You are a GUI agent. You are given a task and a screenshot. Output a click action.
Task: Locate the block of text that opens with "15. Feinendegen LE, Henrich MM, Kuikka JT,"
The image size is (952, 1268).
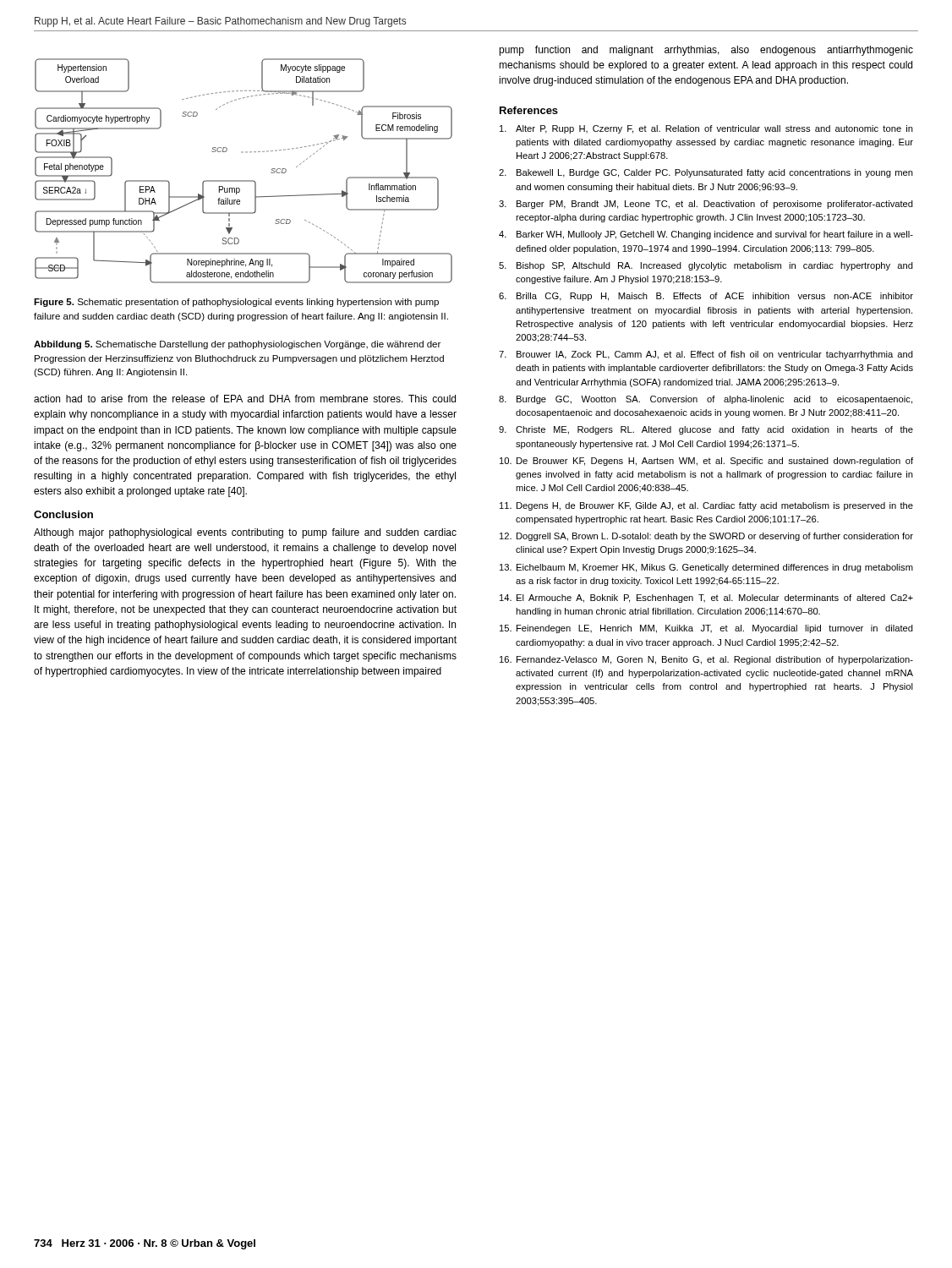click(x=706, y=635)
